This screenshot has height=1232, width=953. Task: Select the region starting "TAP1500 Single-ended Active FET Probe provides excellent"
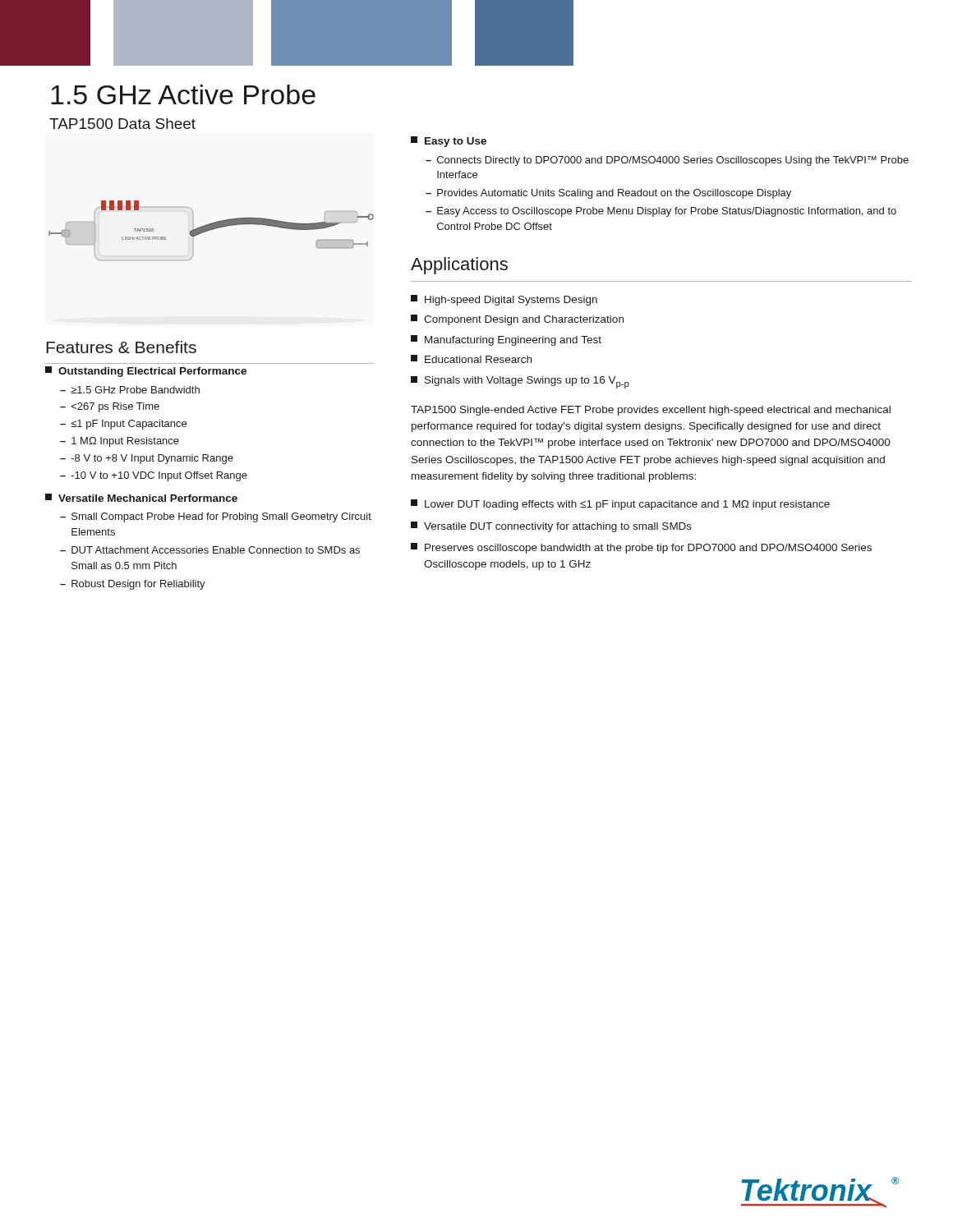pos(651,443)
